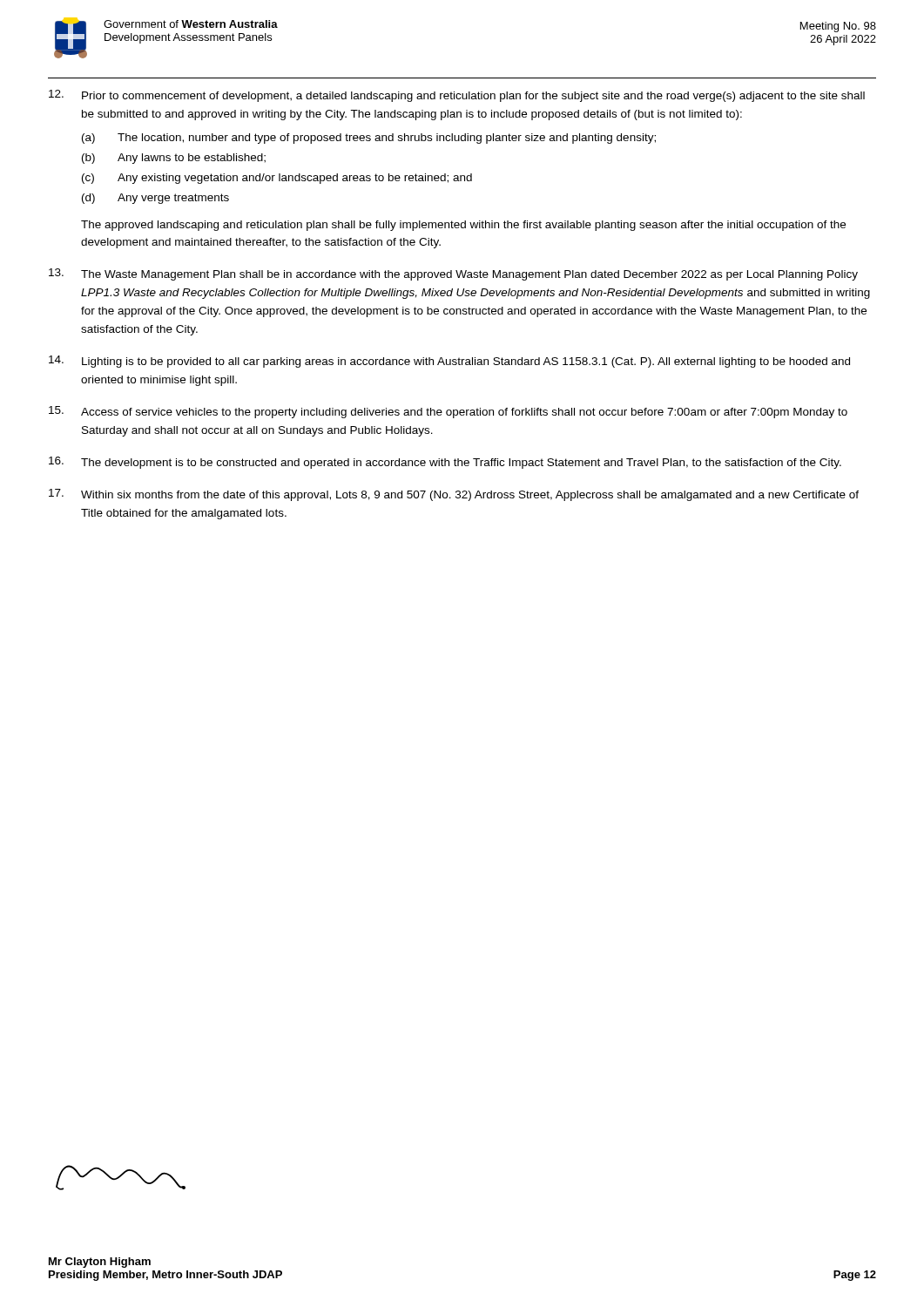Point to the block beginning "12. Prior to commencement of"
The image size is (924, 1307).
pyautogui.click(x=462, y=170)
